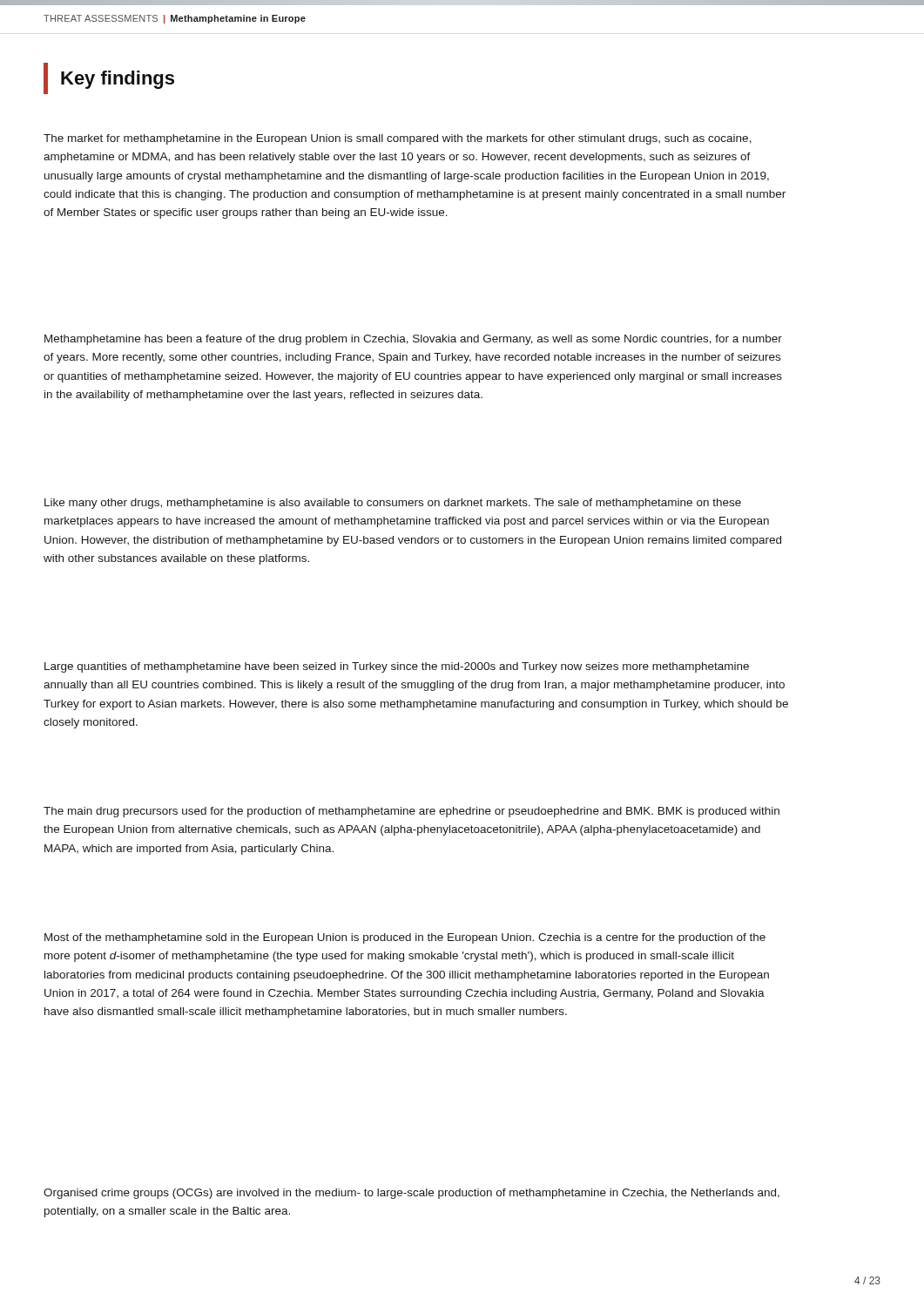The width and height of the screenshot is (924, 1307).
Task: Locate the block of text that opens with "The market for methamphetamine in the"
Action: pyautogui.click(x=418, y=175)
